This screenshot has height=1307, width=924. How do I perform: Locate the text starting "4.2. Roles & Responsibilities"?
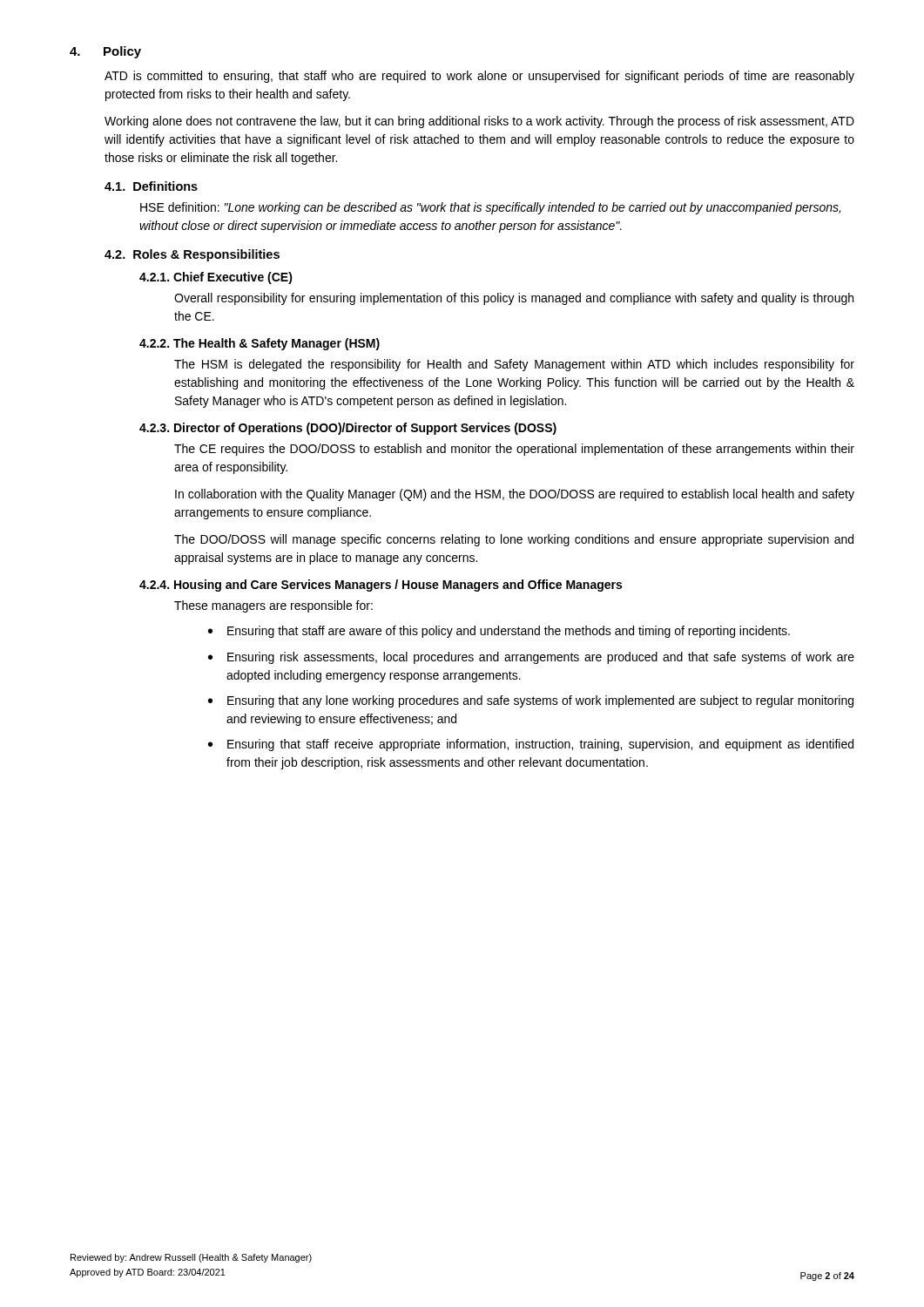(x=192, y=254)
